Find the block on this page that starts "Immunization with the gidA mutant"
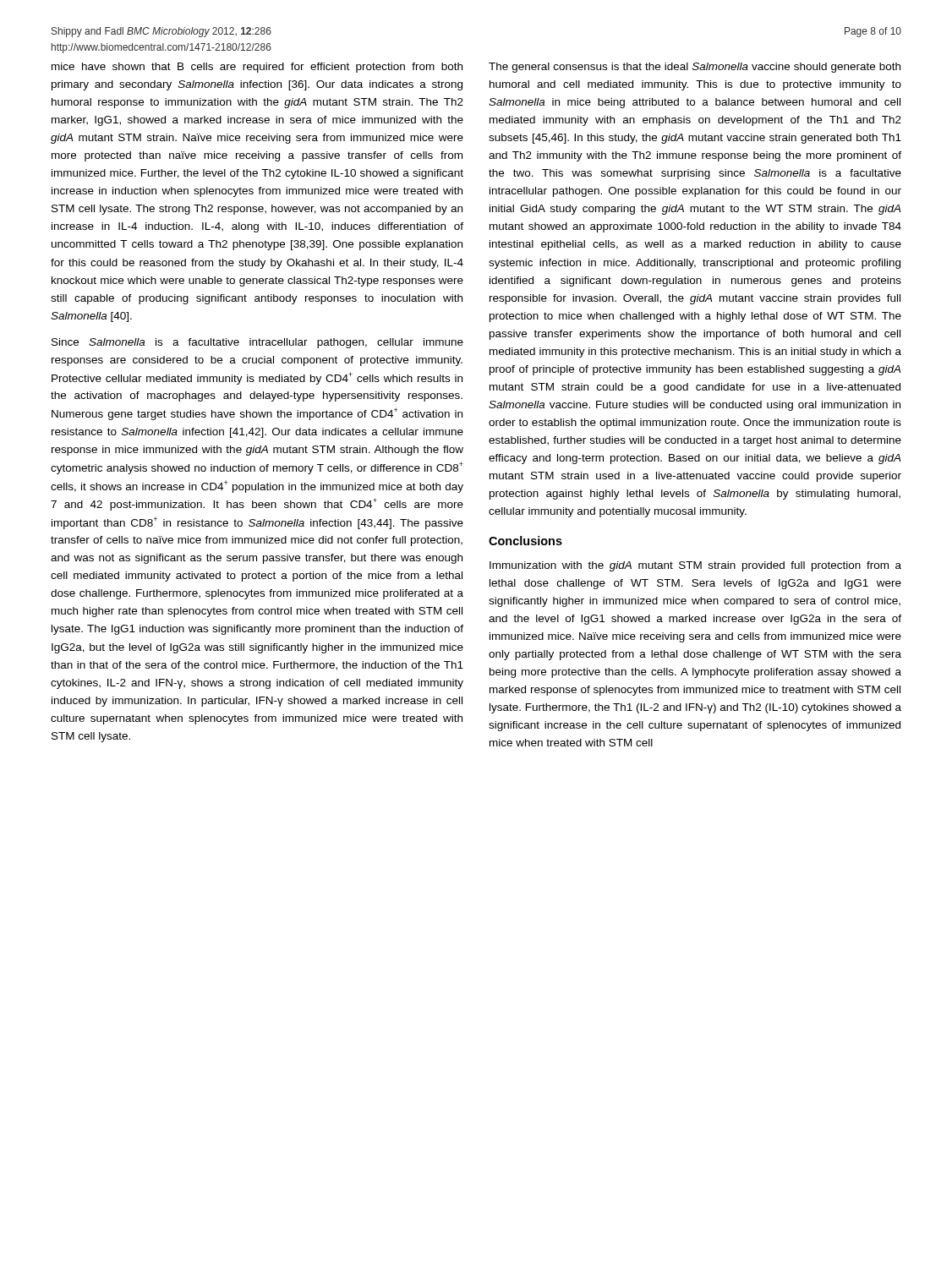This screenshot has height=1268, width=952. (x=695, y=654)
